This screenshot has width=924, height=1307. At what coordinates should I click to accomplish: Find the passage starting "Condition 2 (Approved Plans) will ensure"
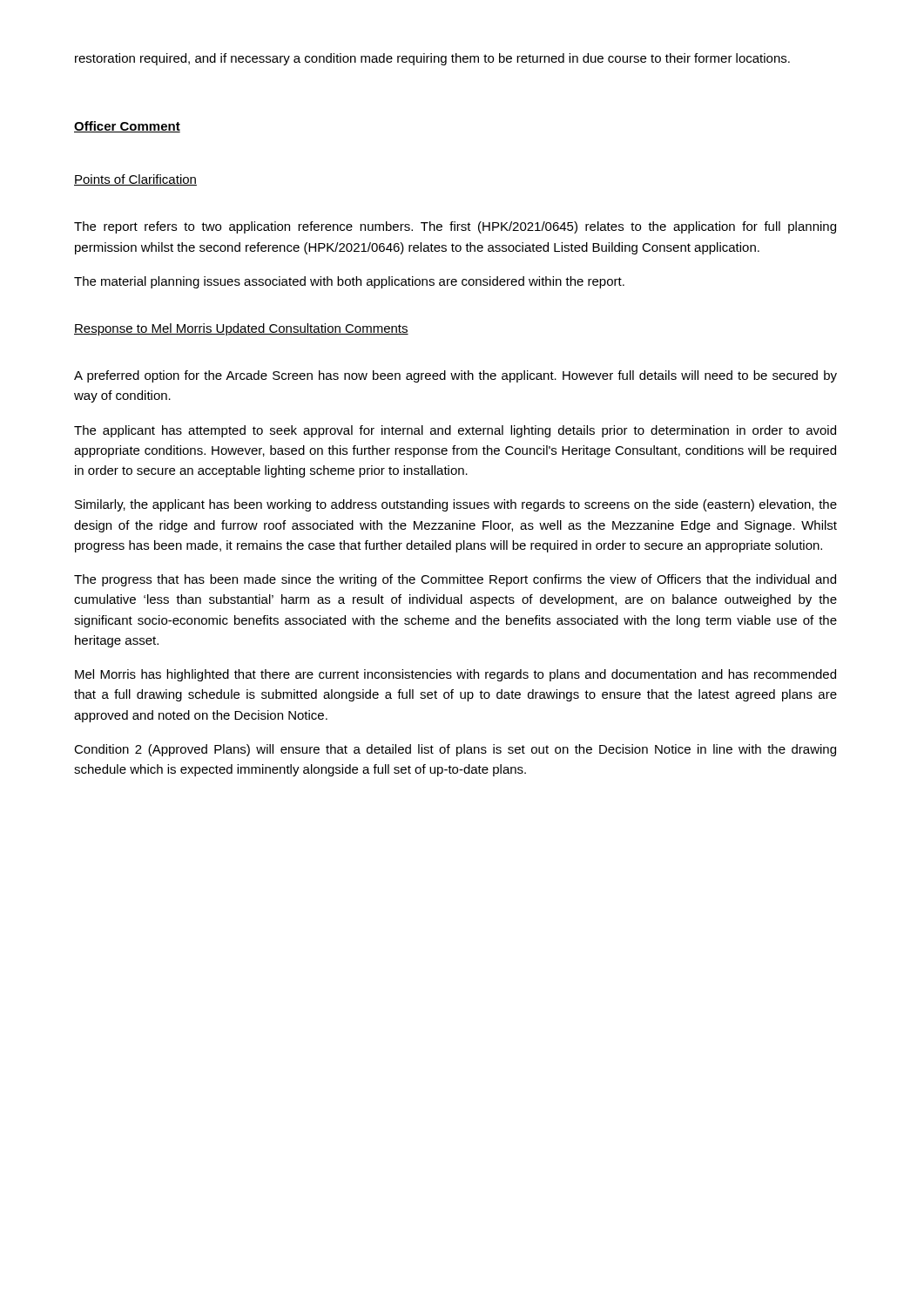455,759
